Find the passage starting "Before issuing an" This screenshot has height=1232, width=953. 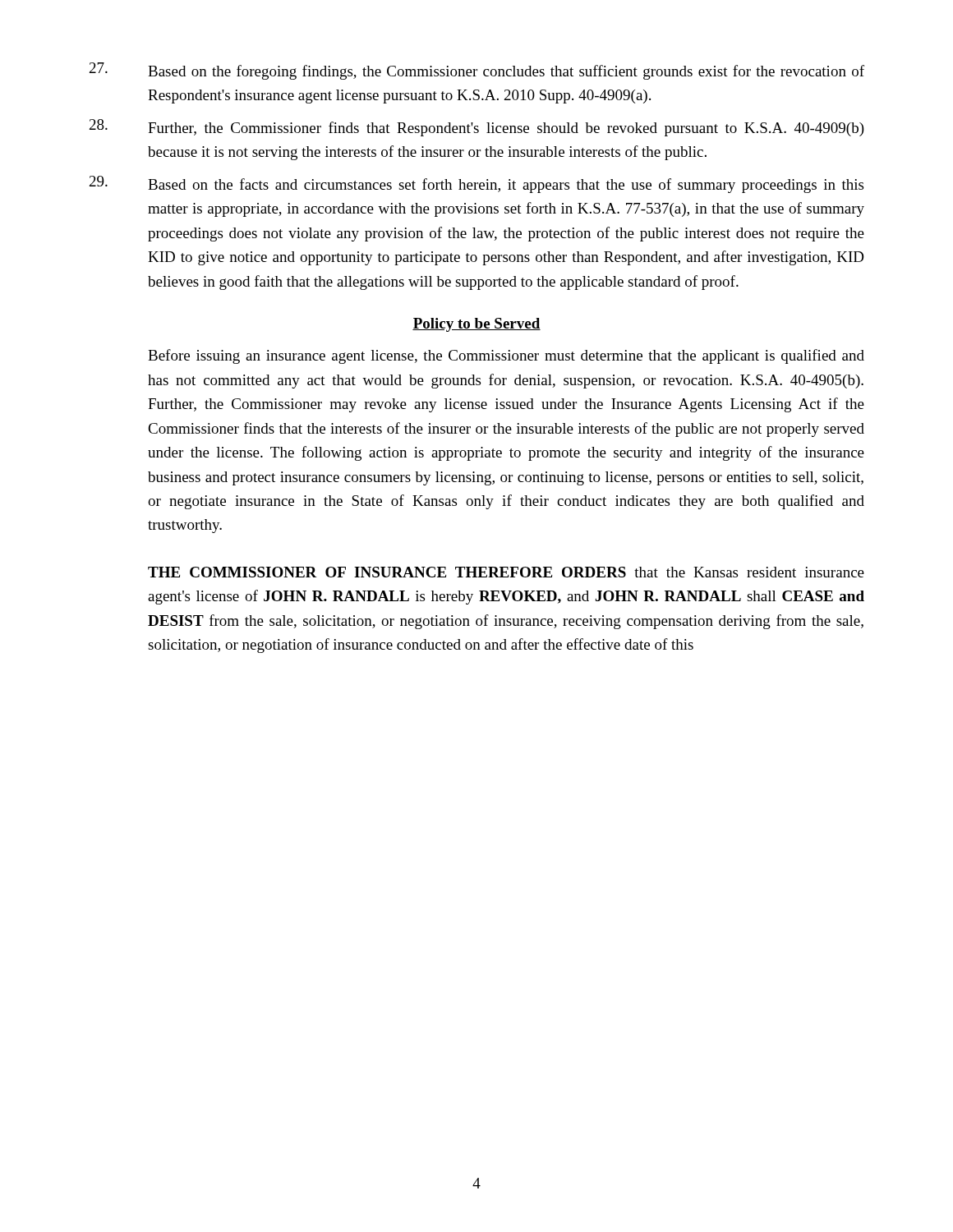point(506,440)
